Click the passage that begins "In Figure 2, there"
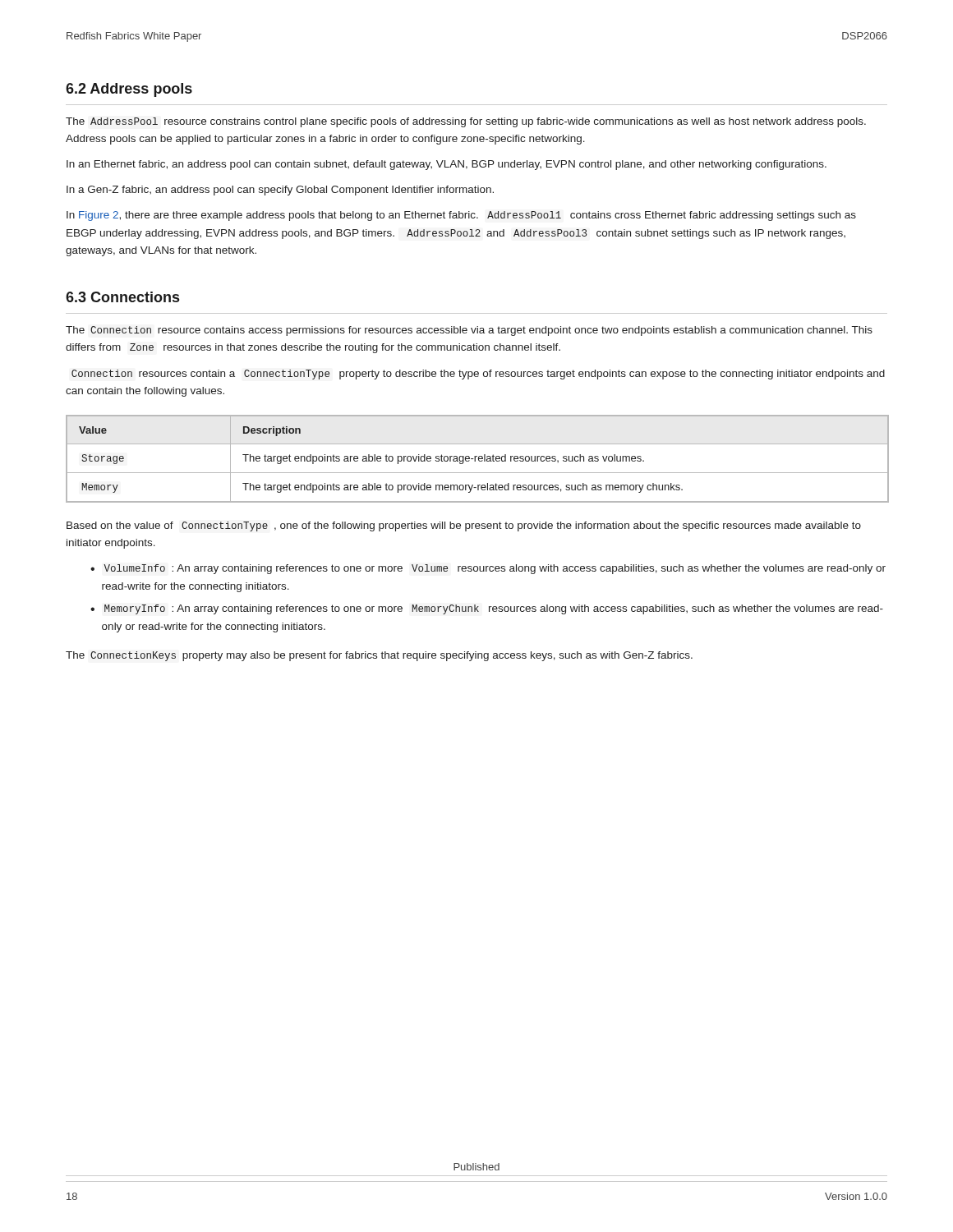This screenshot has width=953, height=1232. (461, 232)
